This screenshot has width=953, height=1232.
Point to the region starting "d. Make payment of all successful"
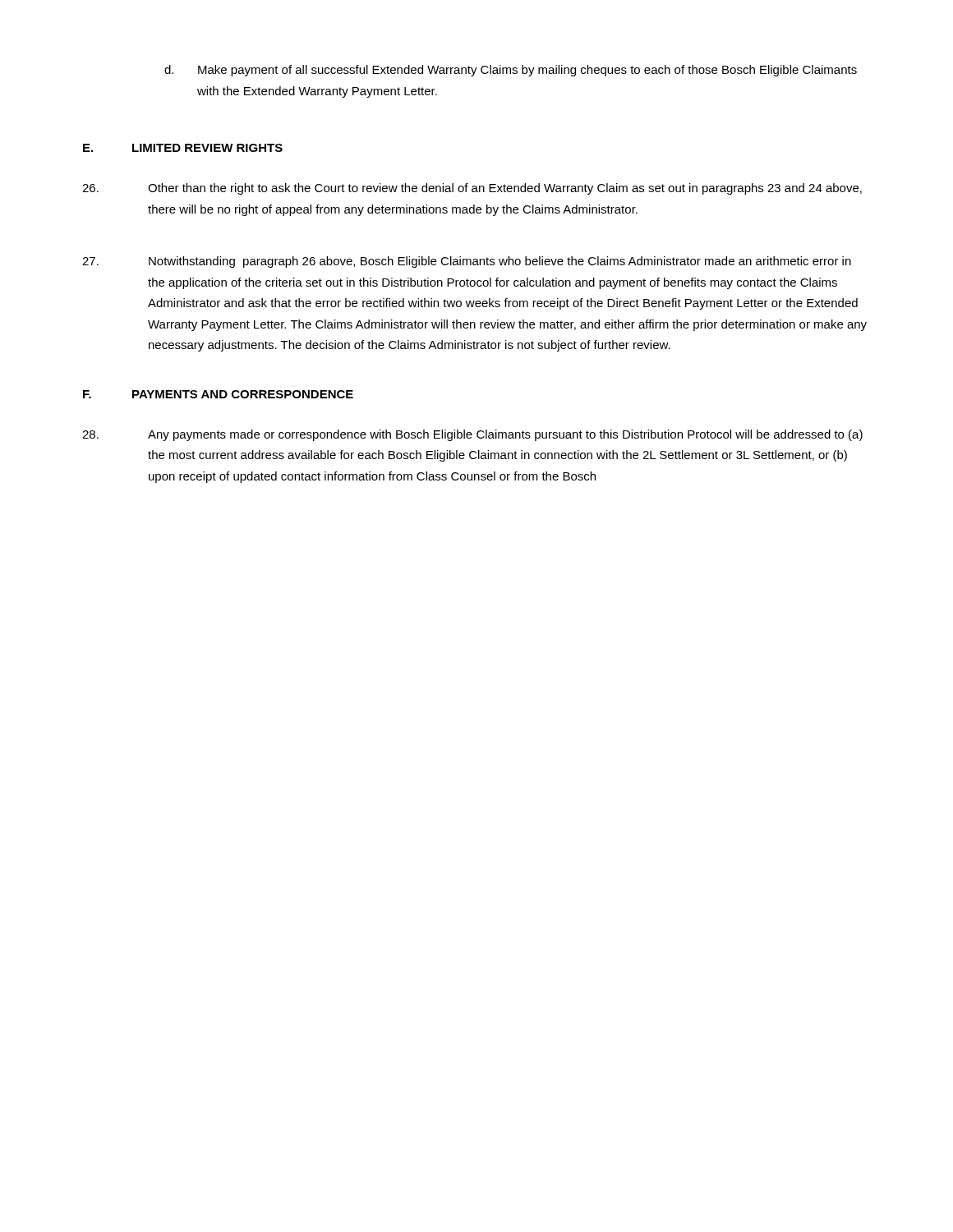tap(518, 80)
